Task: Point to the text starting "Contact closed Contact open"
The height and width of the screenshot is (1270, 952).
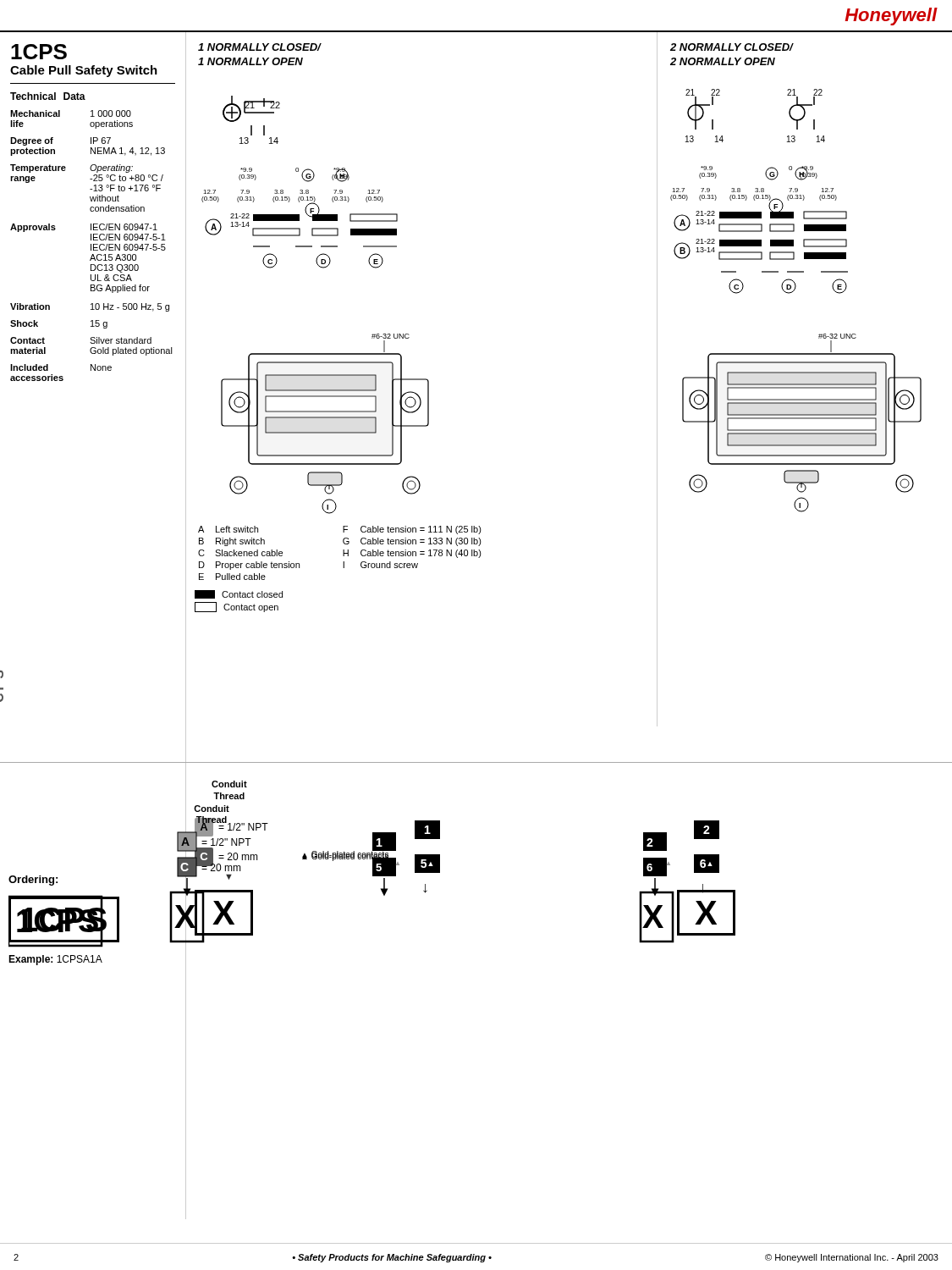Action: (238, 597)
